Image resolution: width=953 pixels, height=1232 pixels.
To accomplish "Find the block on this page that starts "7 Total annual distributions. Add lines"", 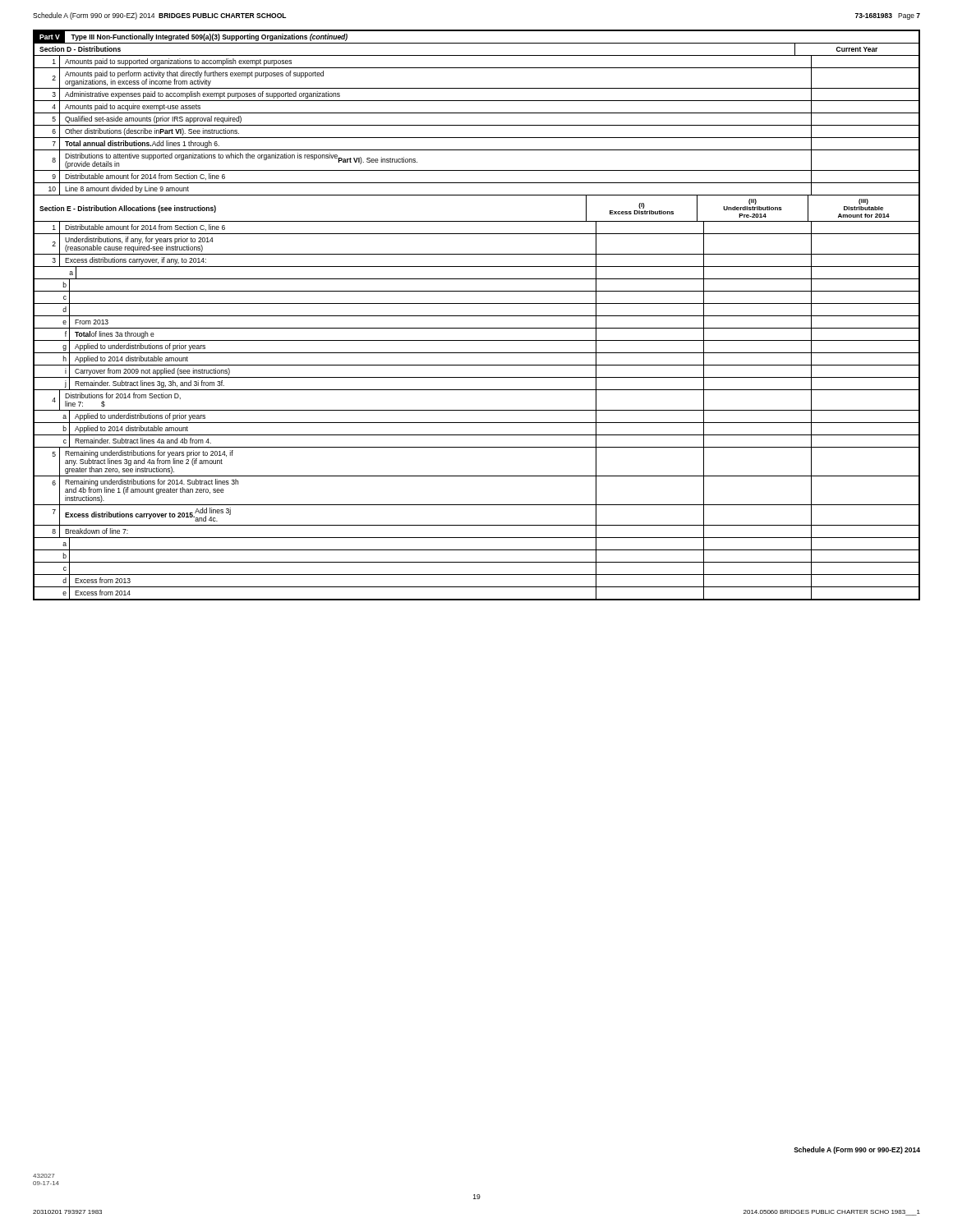I will (x=476, y=144).
